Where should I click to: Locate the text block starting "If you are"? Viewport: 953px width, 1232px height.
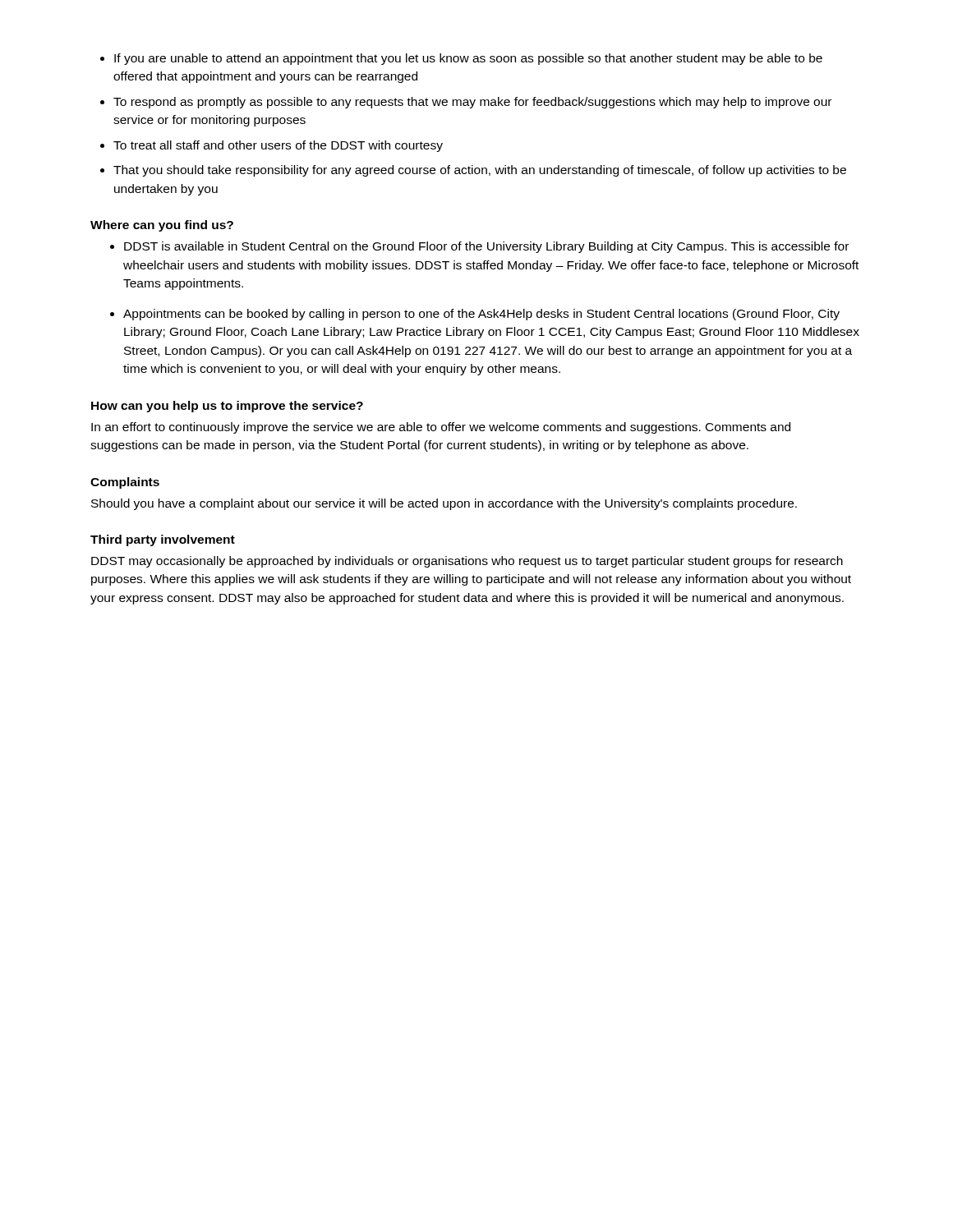coord(488,68)
